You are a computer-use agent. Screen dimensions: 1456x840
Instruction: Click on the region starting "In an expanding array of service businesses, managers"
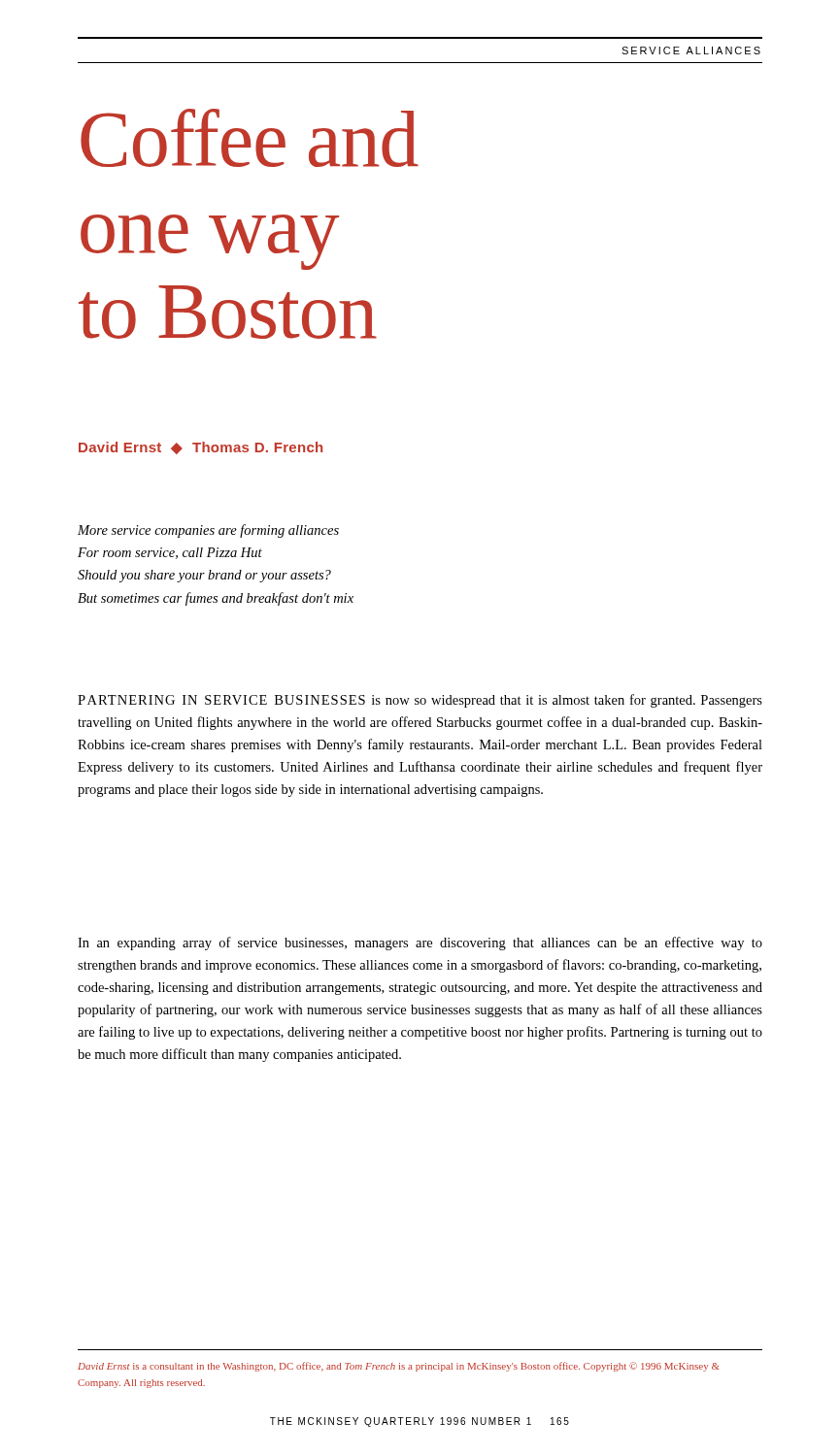tap(420, 999)
